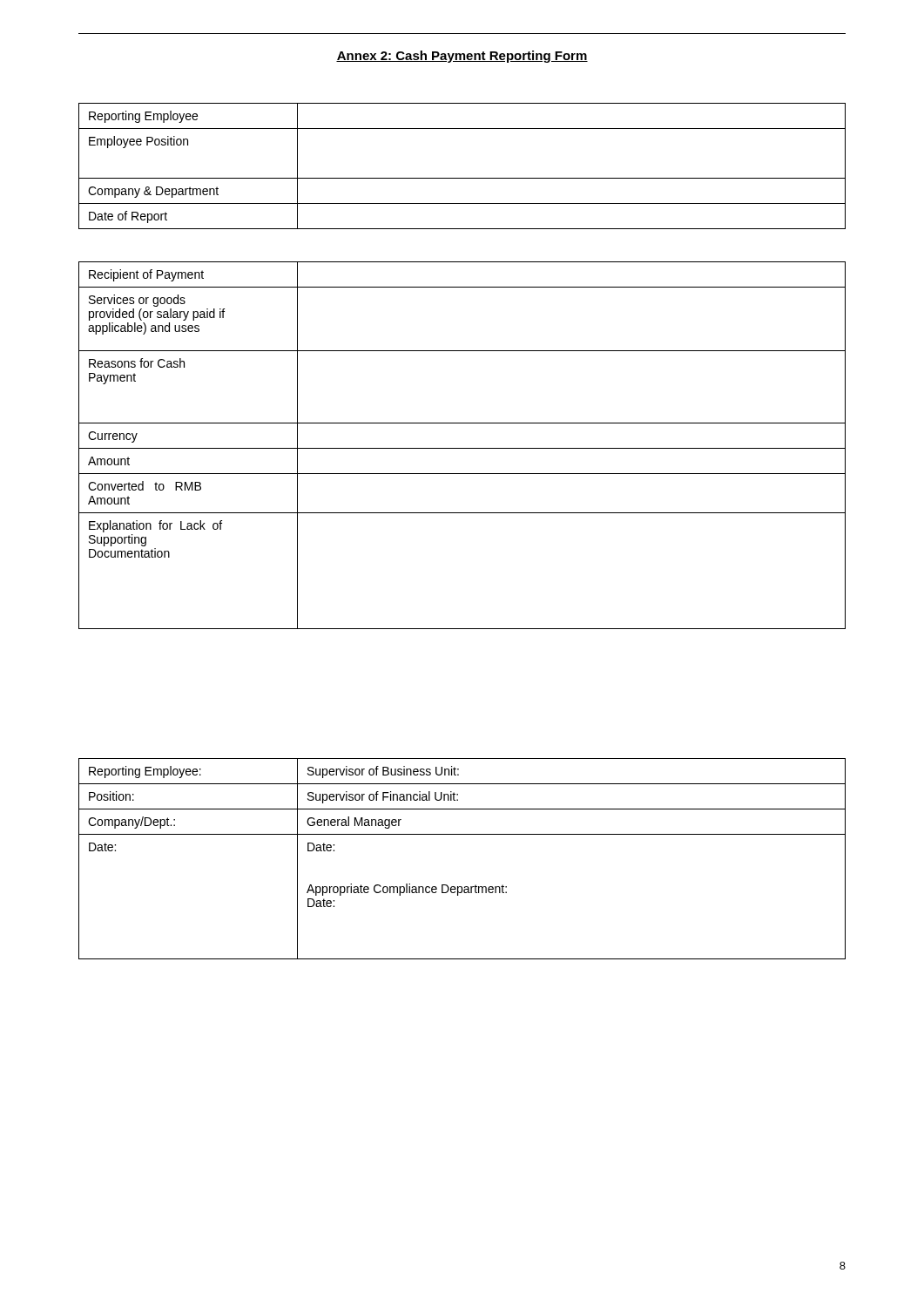Where does it say "Annex 2: Cash Payment Reporting Form"?
This screenshot has height=1307, width=924.
tap(462, 55)
